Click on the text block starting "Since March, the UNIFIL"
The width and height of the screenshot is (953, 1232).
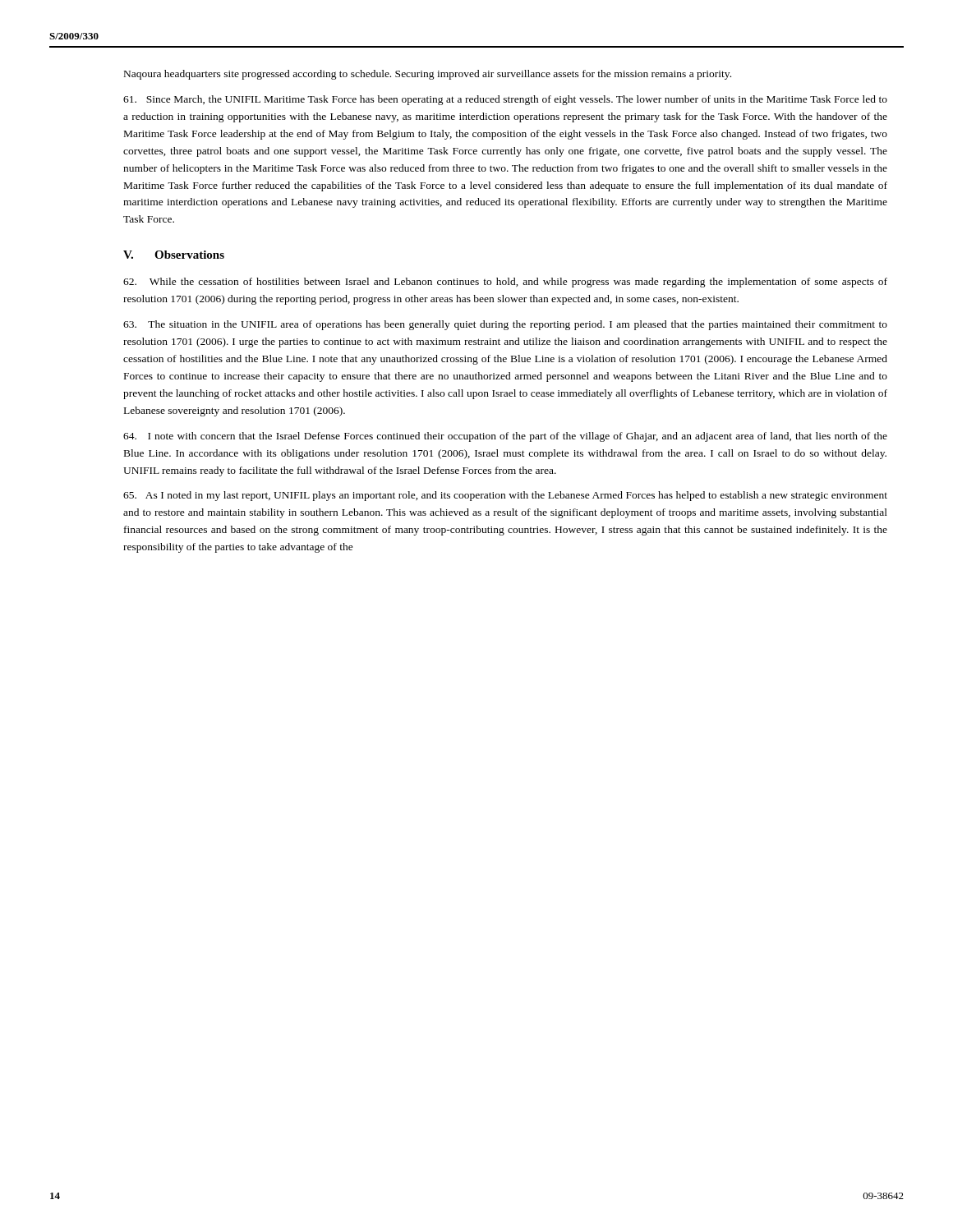pyautogui.click(x=505, y=159)
